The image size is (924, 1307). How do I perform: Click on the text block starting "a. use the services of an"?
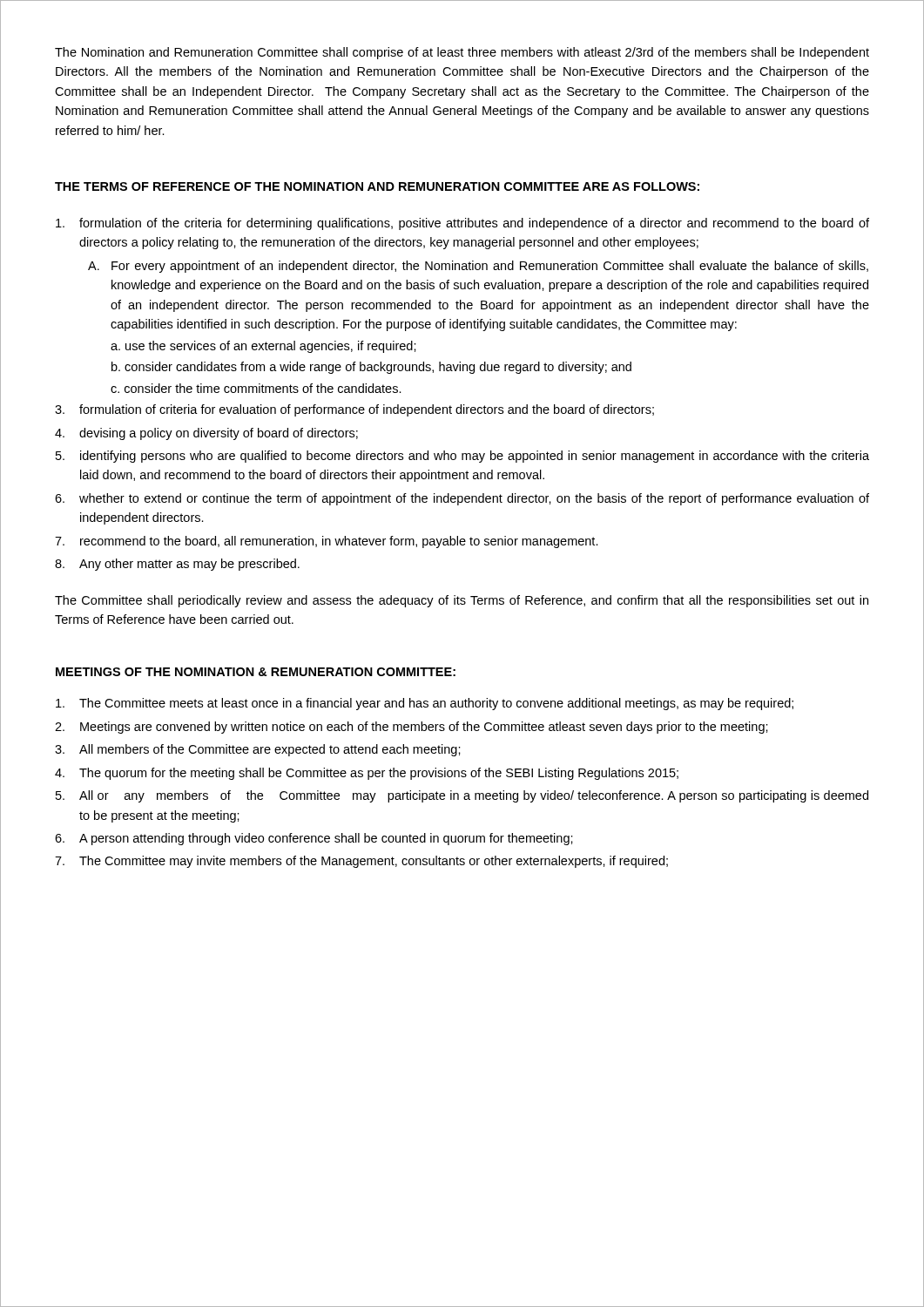pyautogui.click(x=263, y=347)
